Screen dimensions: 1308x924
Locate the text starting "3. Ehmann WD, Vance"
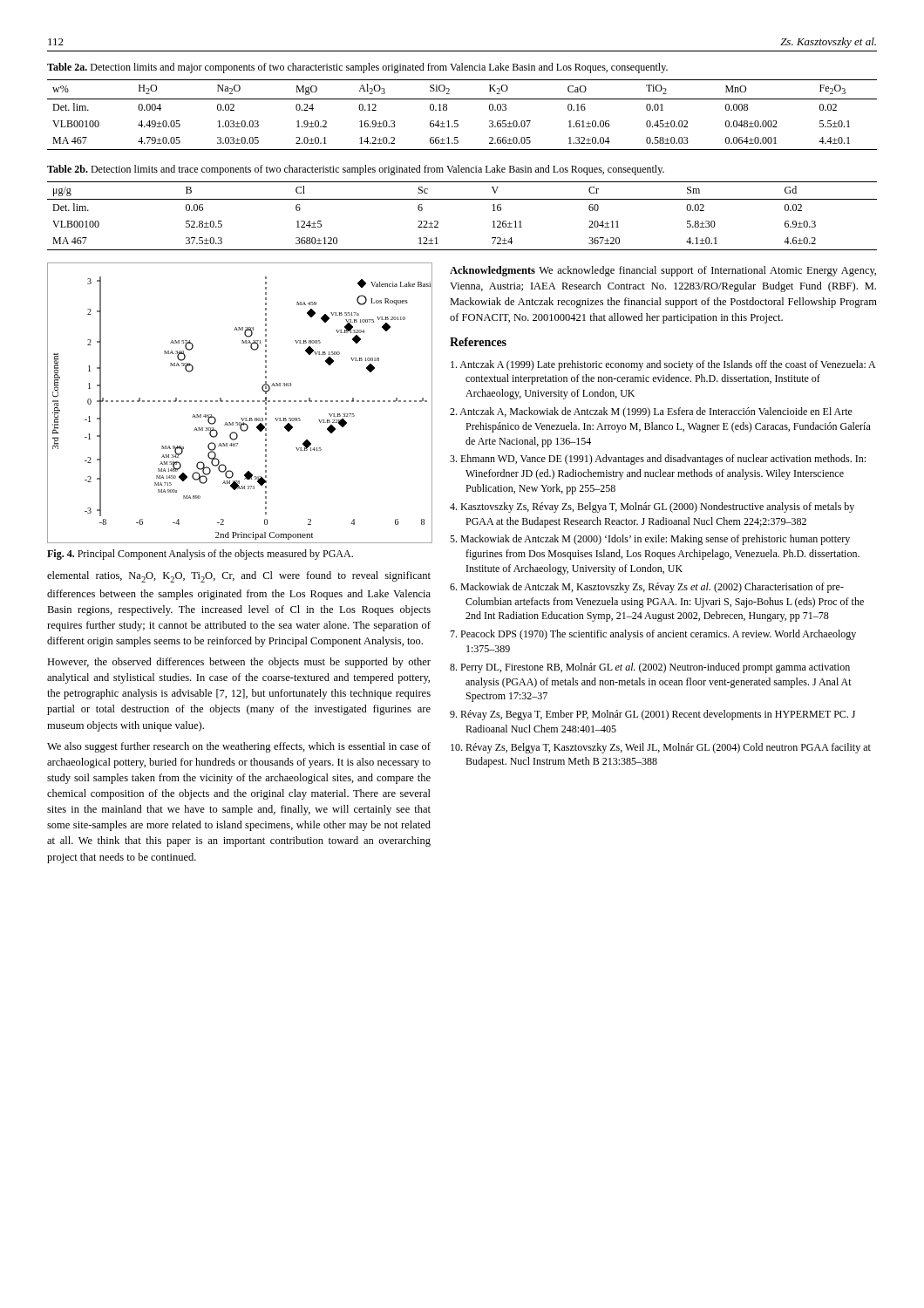[x=658, y=474]
